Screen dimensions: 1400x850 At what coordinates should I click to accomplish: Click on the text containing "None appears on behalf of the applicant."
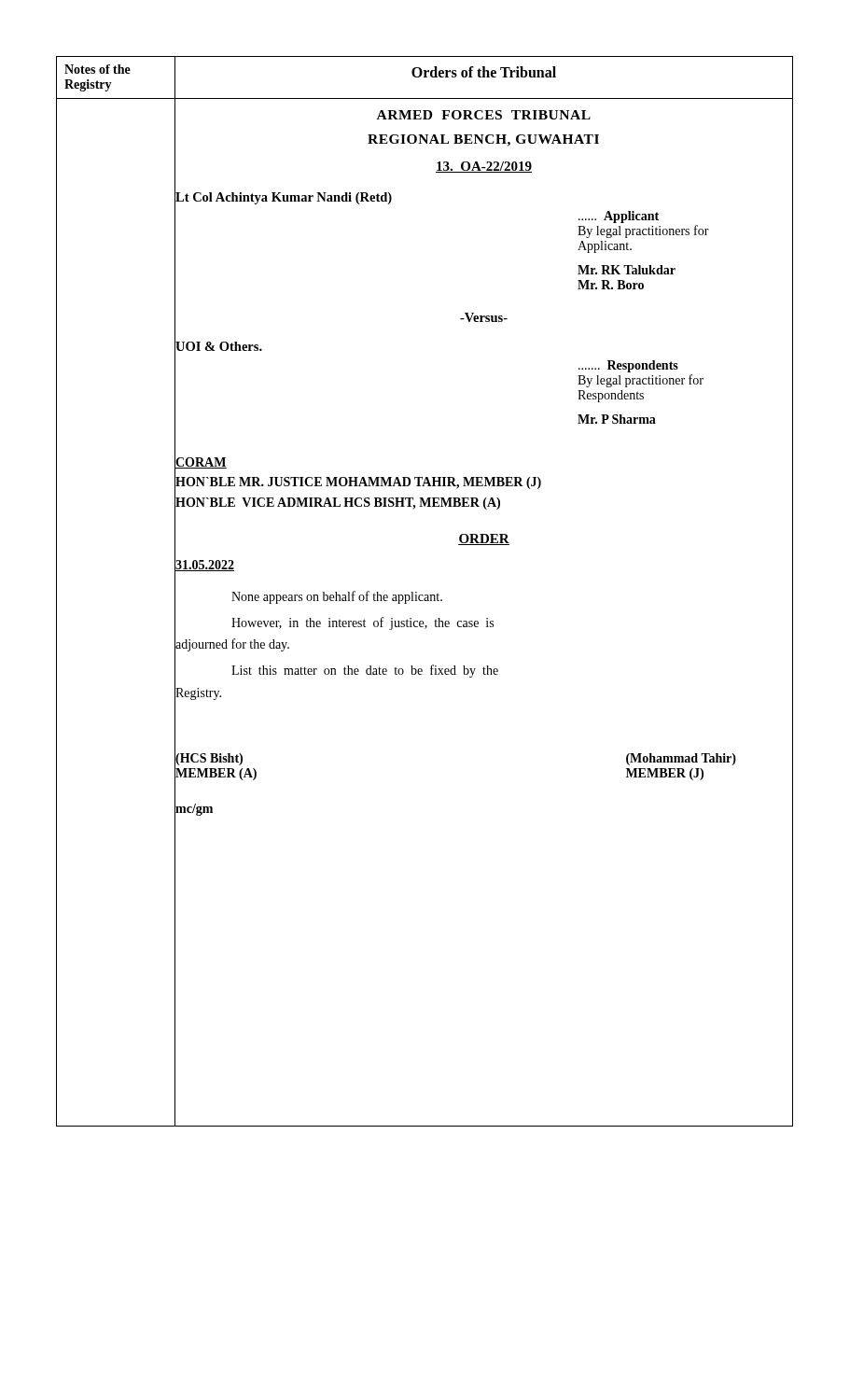[x=337, y=597]
